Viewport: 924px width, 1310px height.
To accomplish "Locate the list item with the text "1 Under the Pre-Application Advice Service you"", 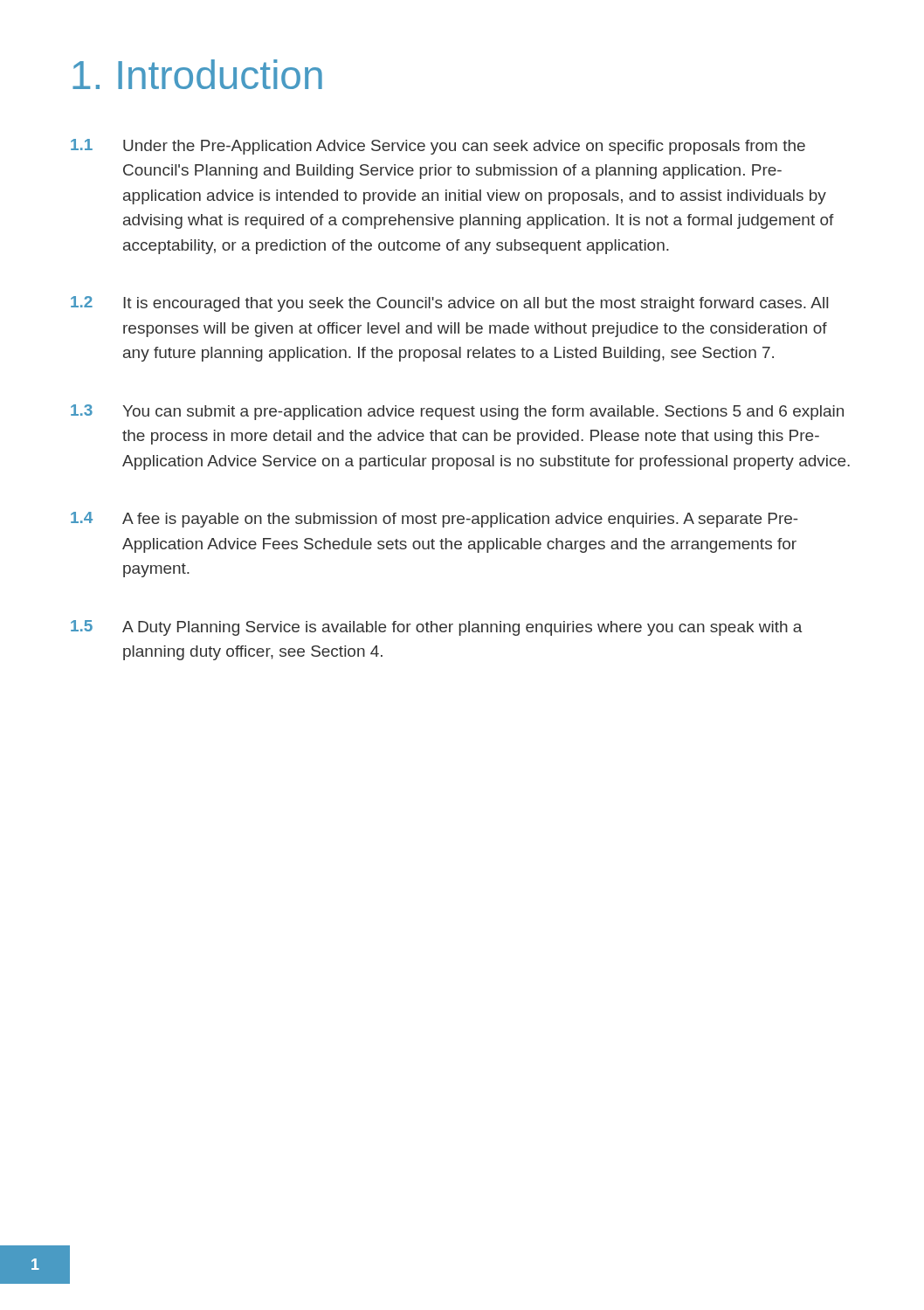I will click(462, 196).
